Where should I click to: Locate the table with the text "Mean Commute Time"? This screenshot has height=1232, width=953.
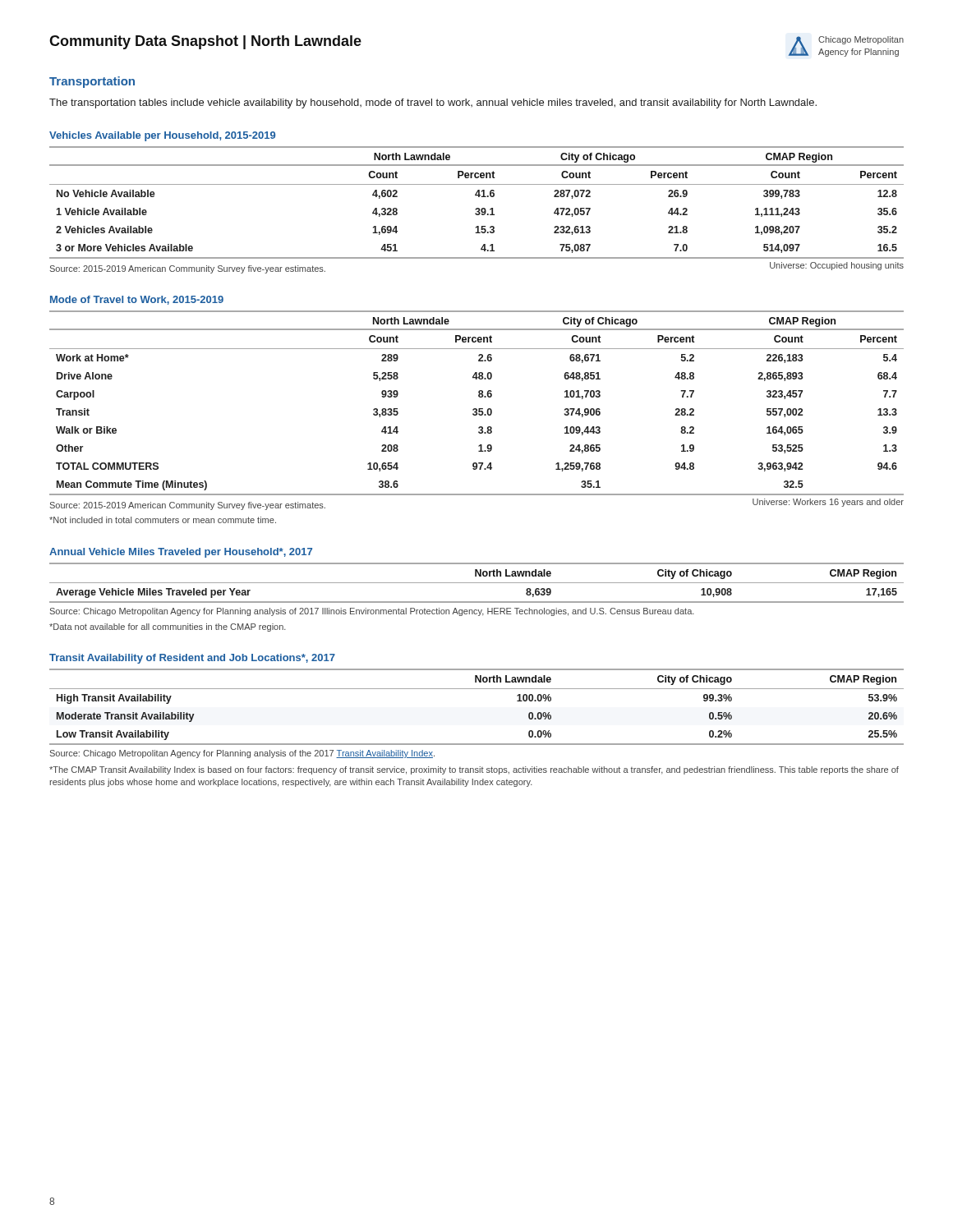click(476, 403)
